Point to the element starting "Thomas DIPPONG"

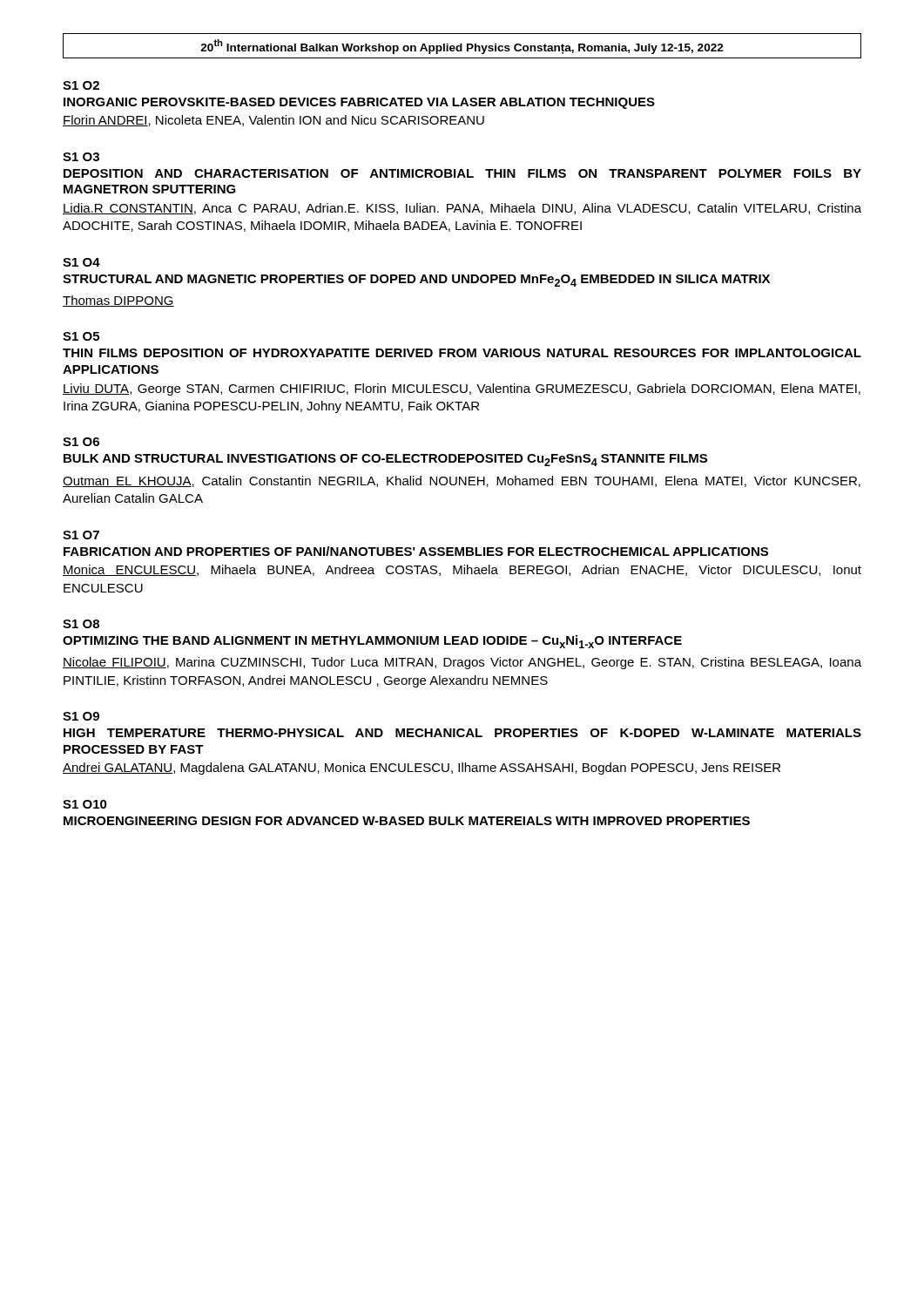(118, 300)
